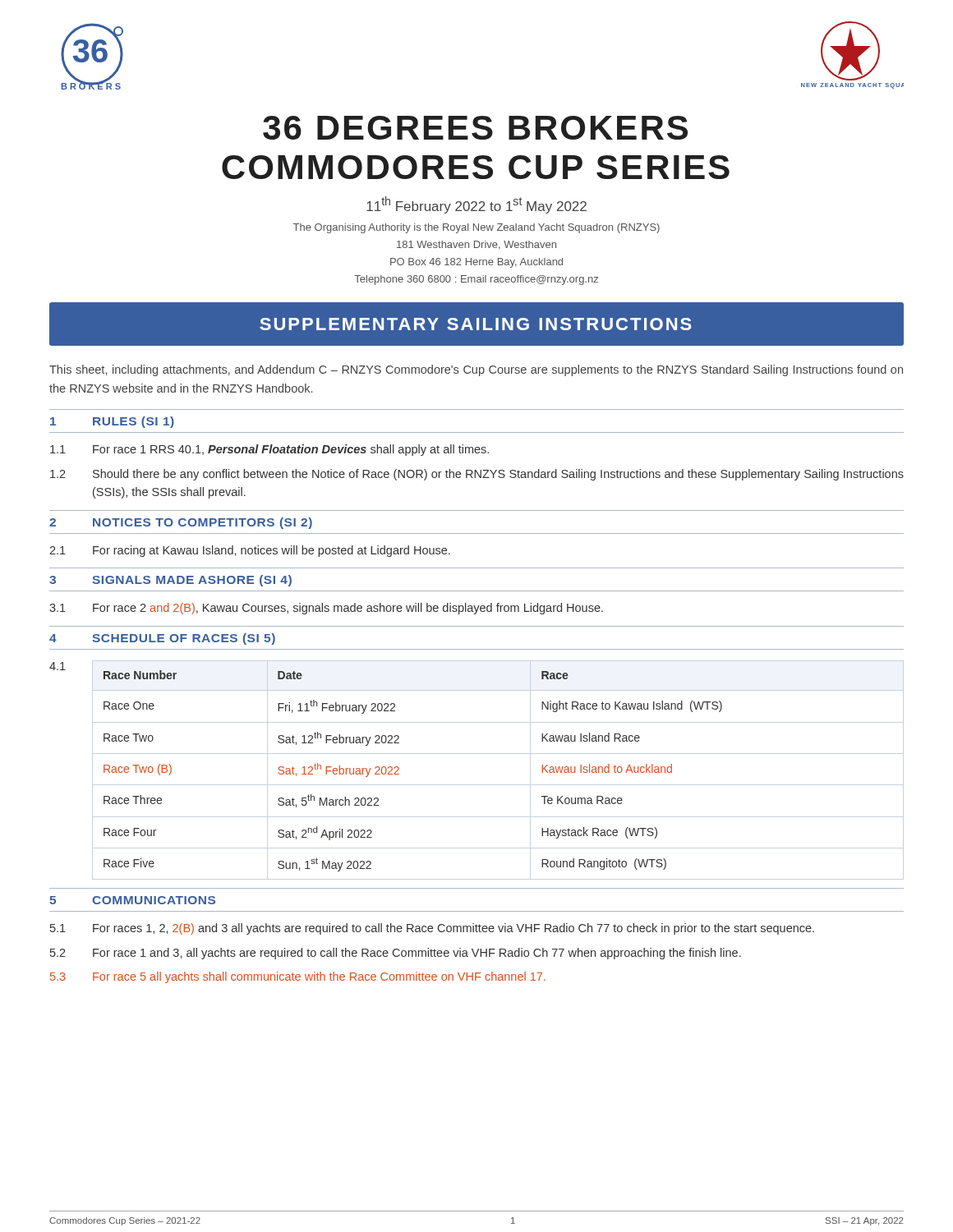Where does it say "5 COMMUNICATIONS"?
Image resolution: width=953 pixels, height=1232 pixels.
pyautogui.click(x=133, y=901)
